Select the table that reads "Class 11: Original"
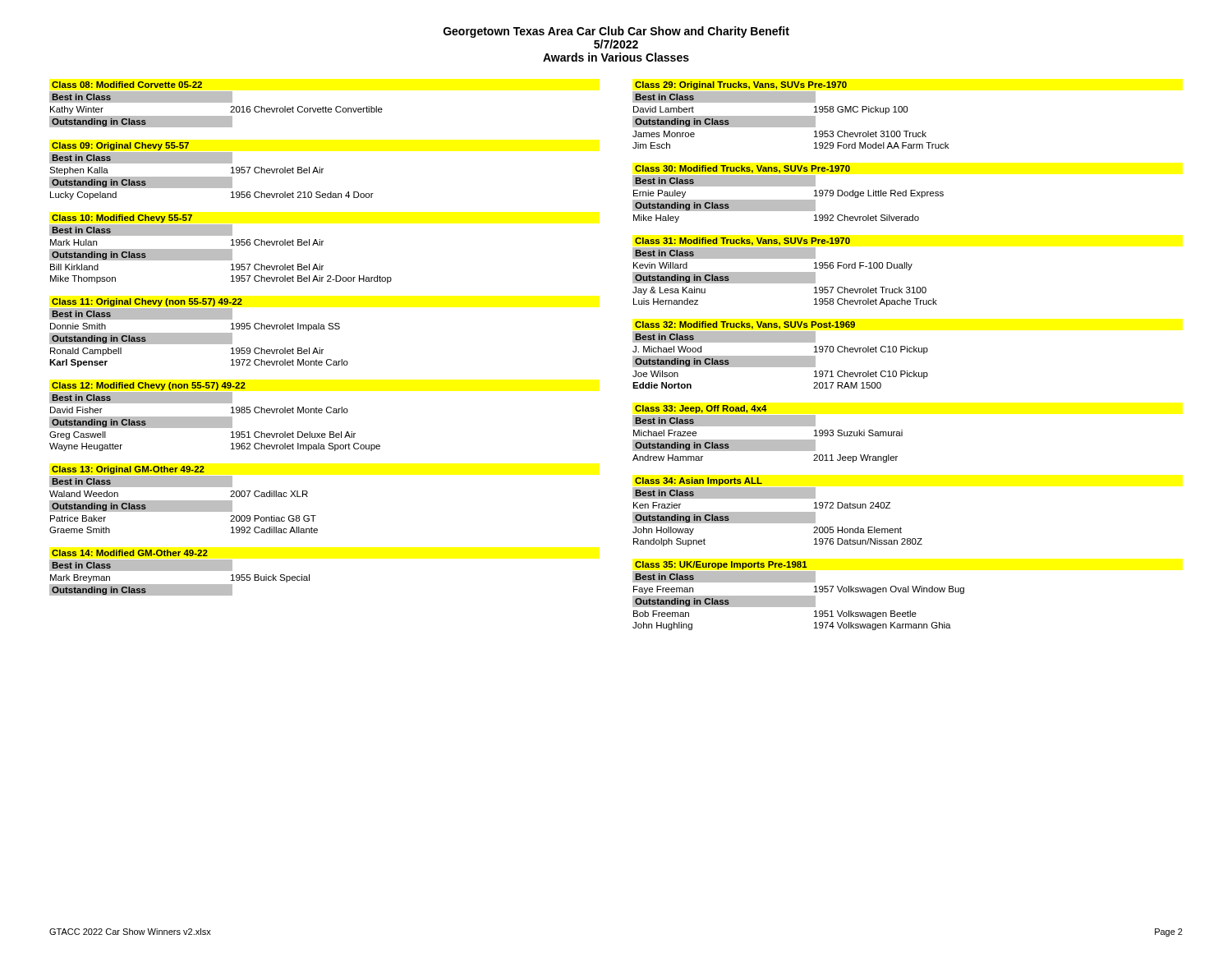 324,332
